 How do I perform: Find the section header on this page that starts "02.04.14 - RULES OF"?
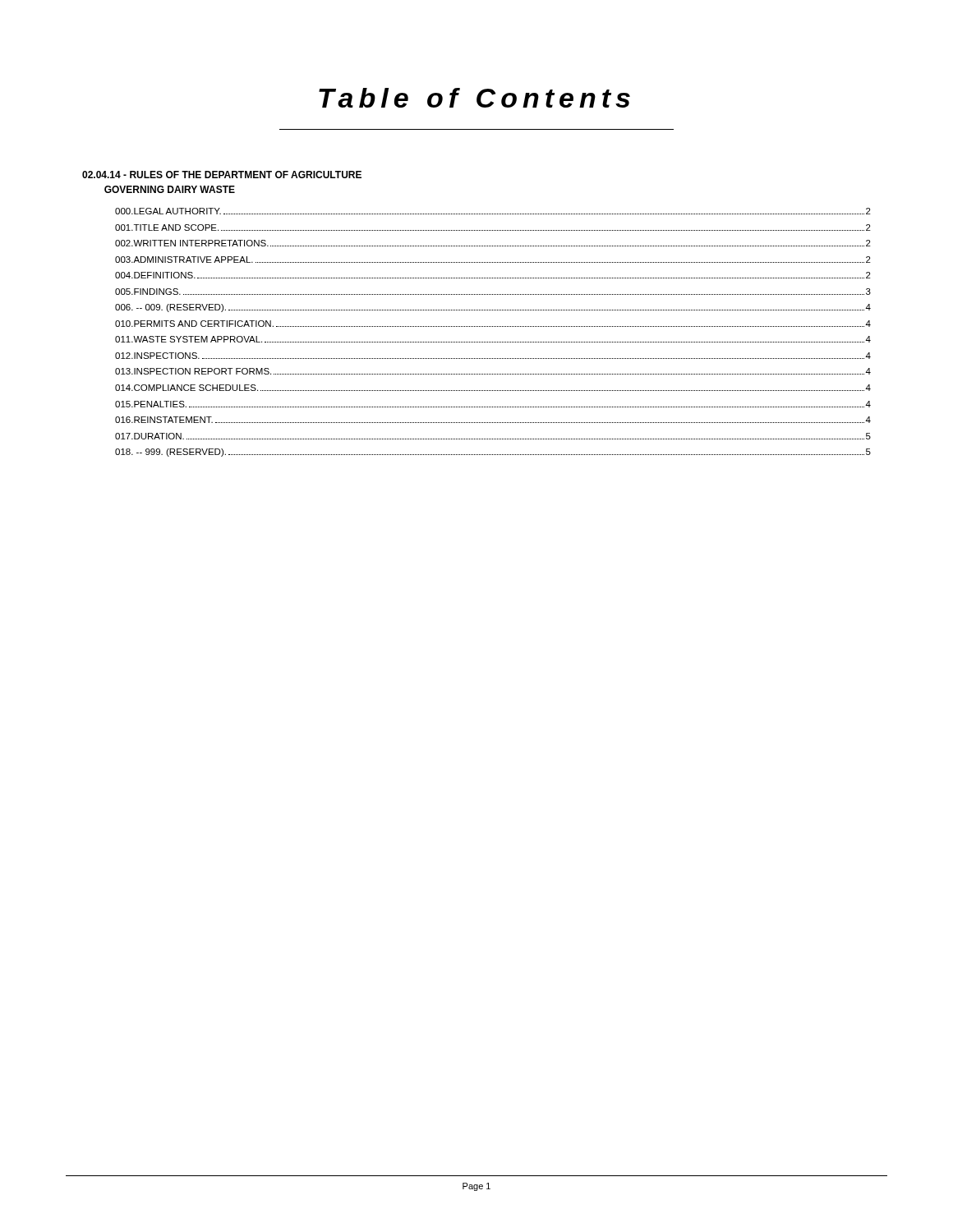(x=222, y=175)
